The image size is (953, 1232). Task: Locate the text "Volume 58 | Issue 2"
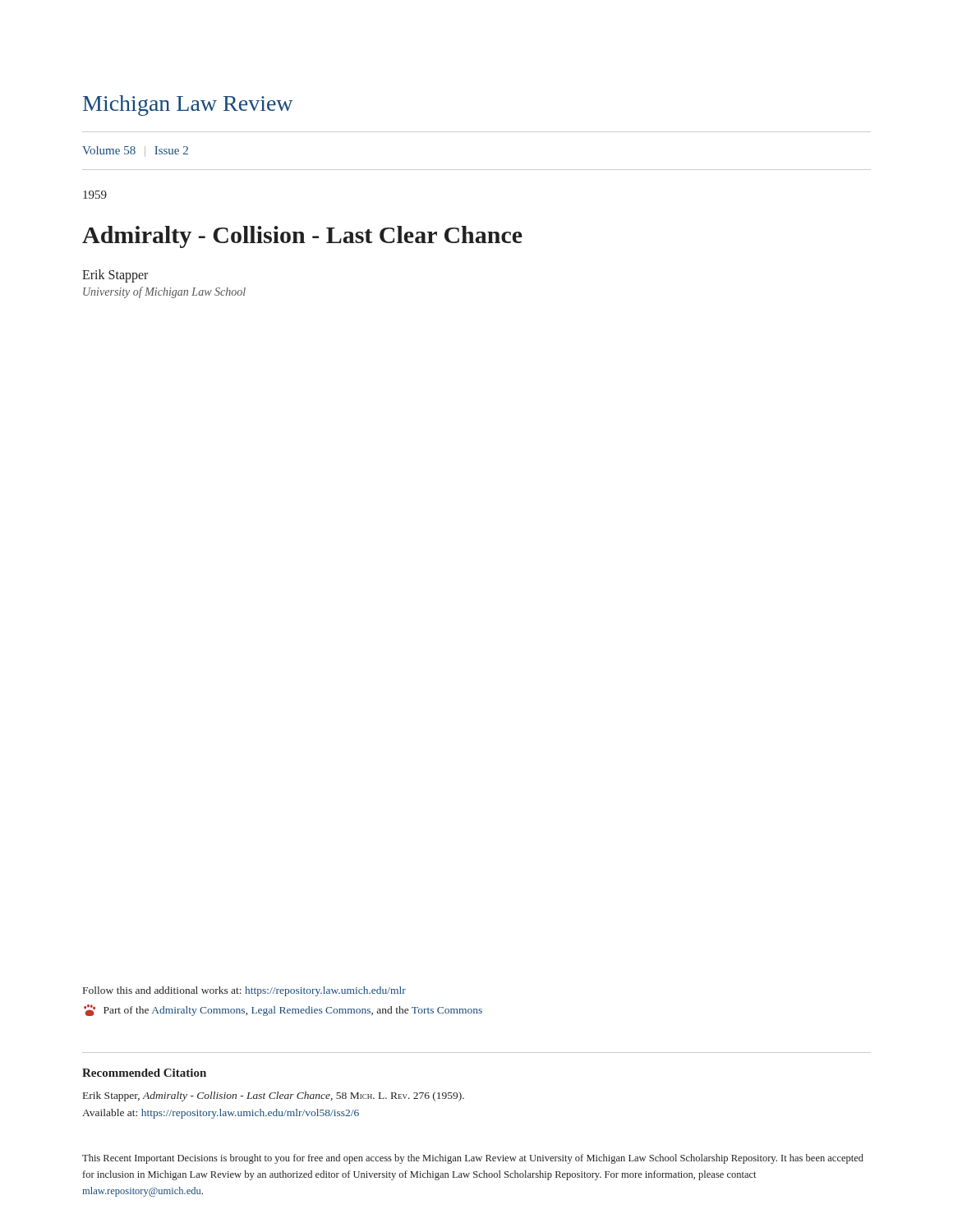point(135,152)
